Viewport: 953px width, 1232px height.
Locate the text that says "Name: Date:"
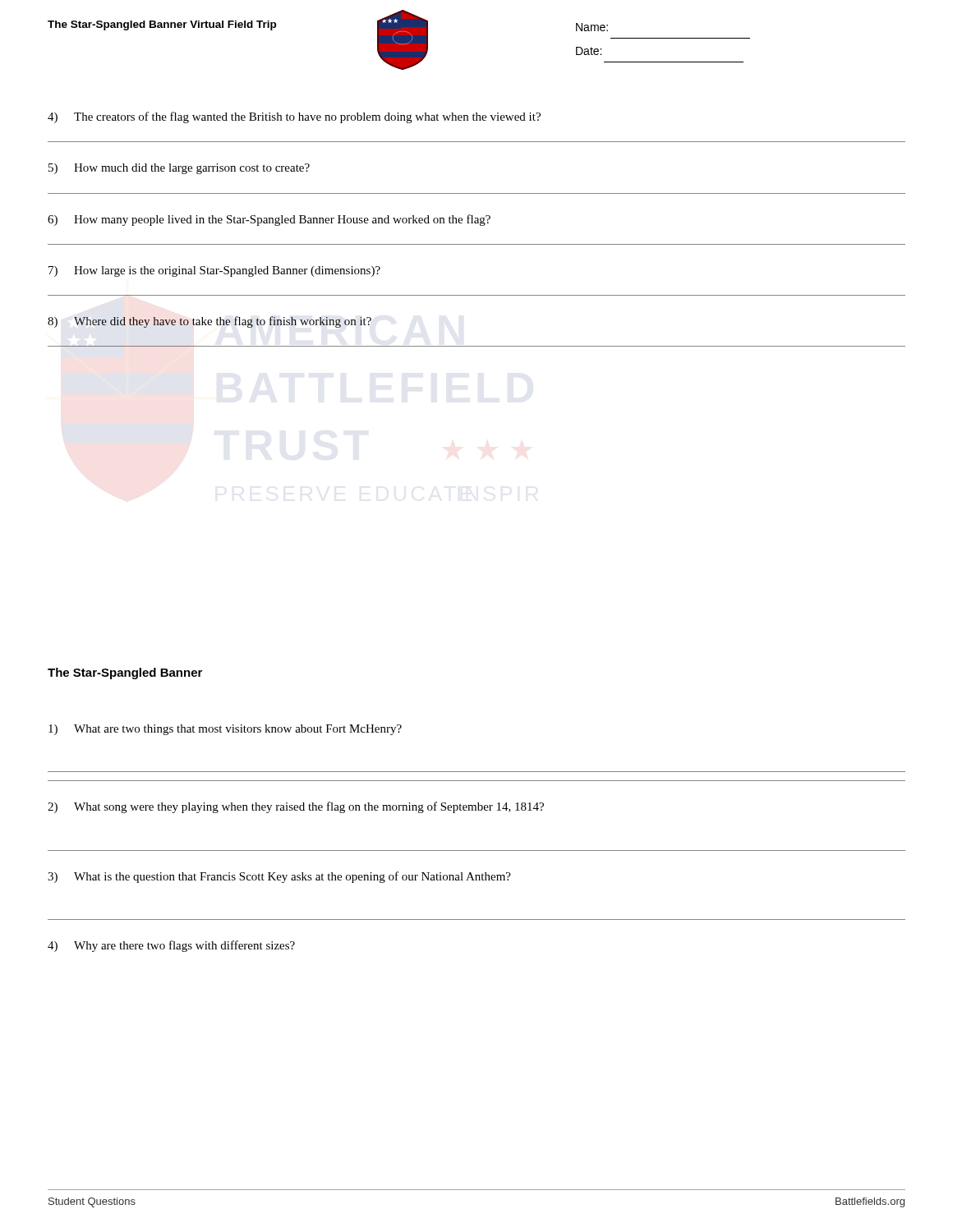pos(663,39)
